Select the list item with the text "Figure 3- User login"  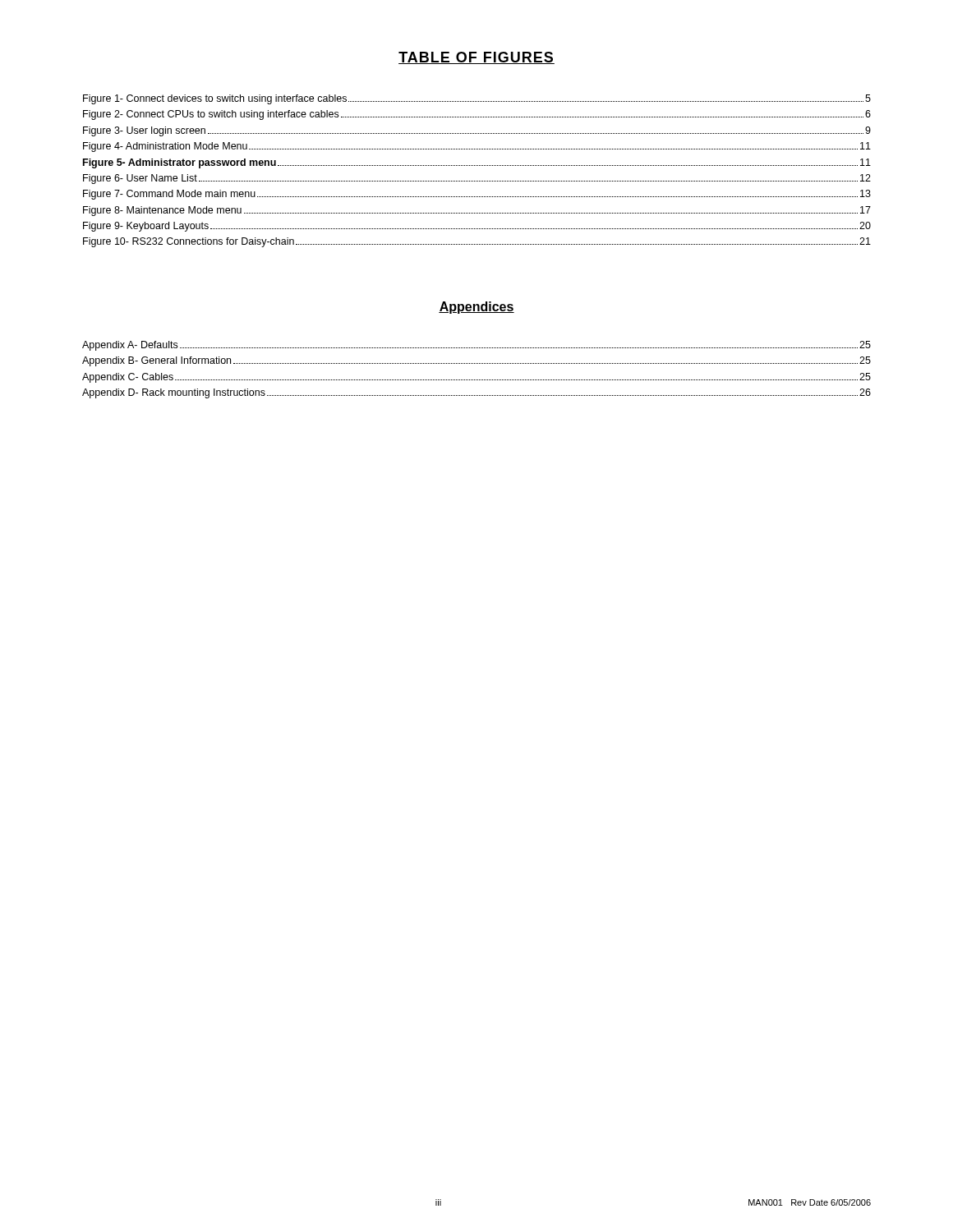pyautogui.click(x=476, y=131)
